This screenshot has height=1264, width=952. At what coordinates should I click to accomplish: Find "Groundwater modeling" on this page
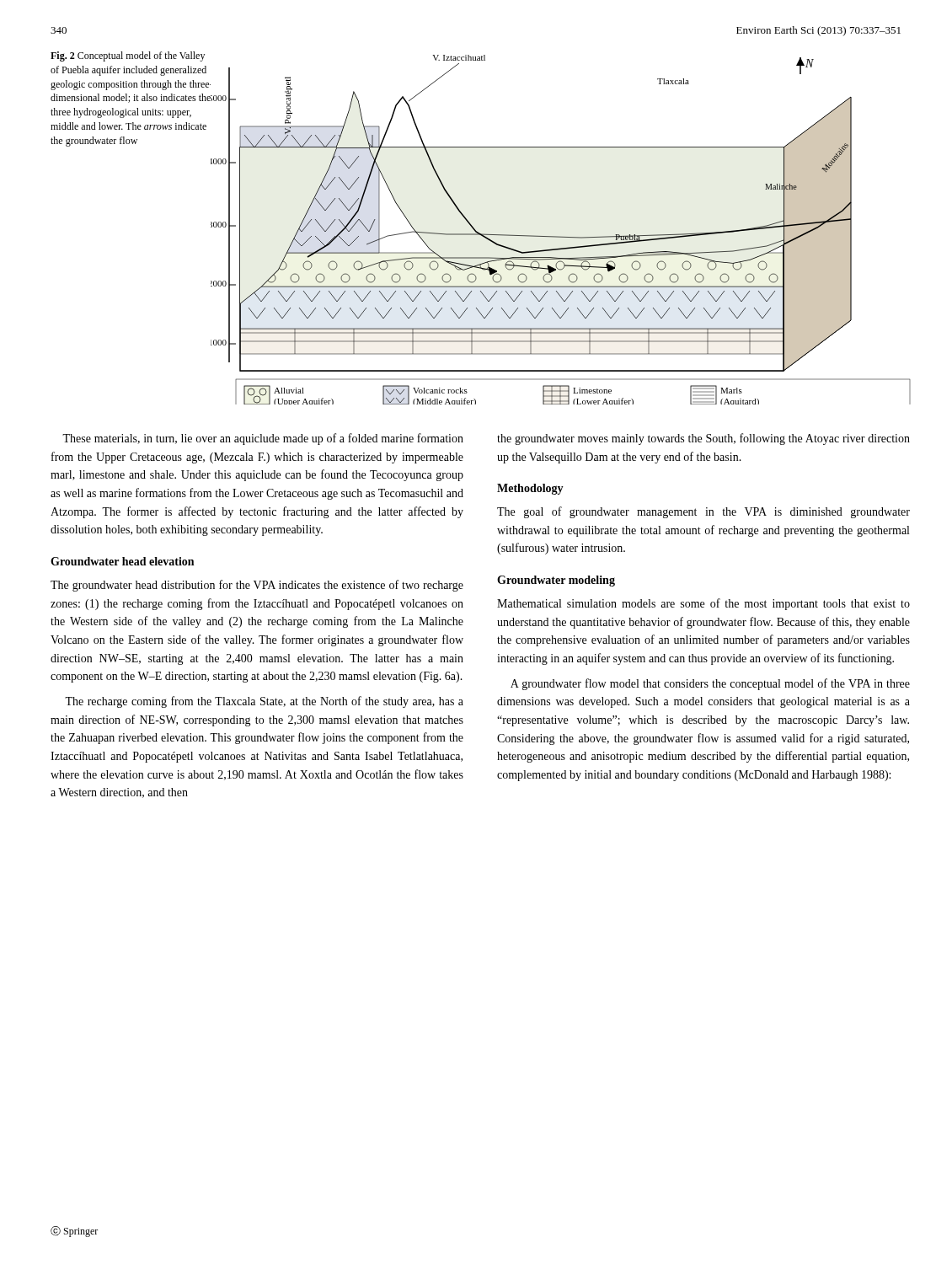556,580
